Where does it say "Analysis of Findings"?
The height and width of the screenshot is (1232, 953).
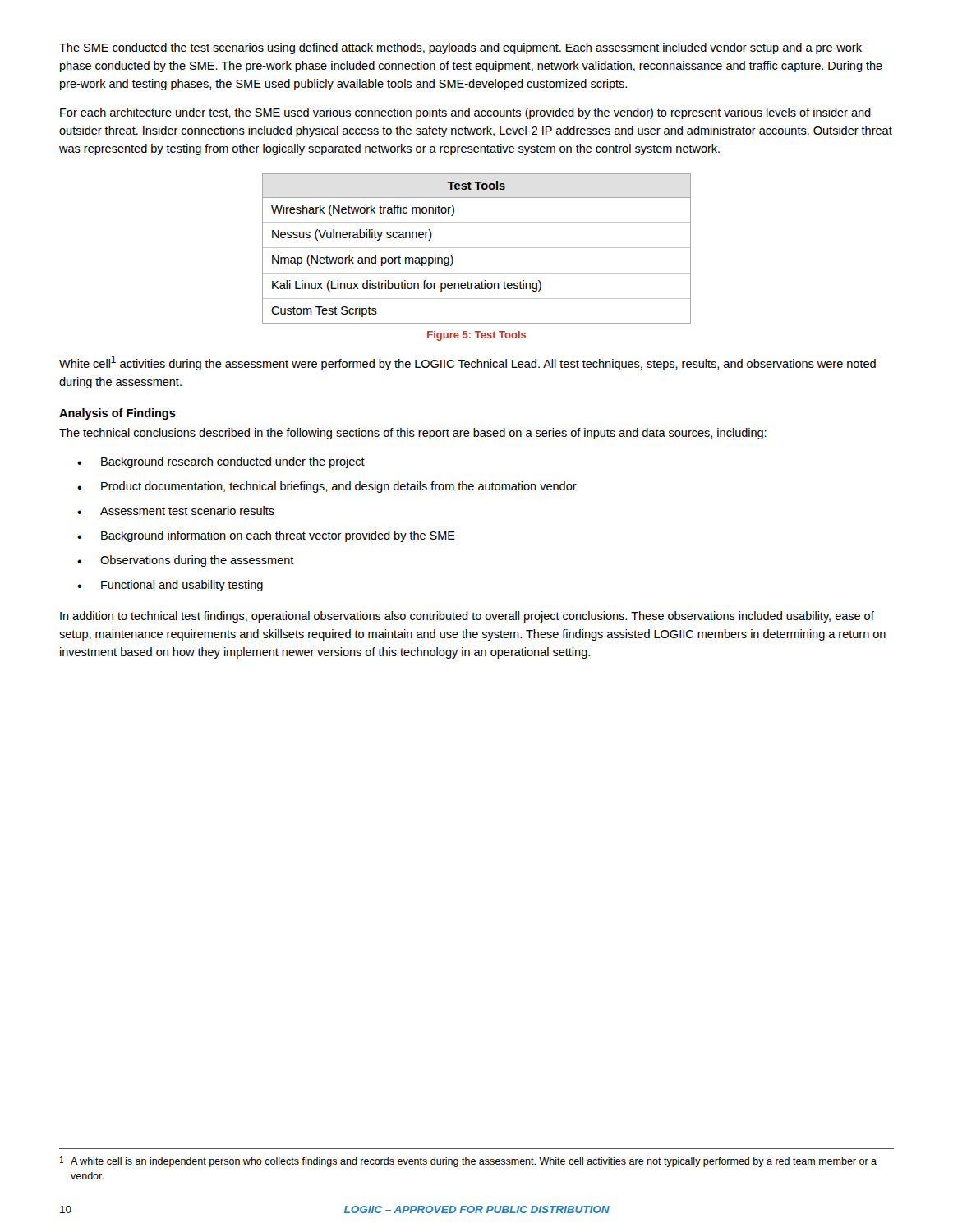point(117,413)
